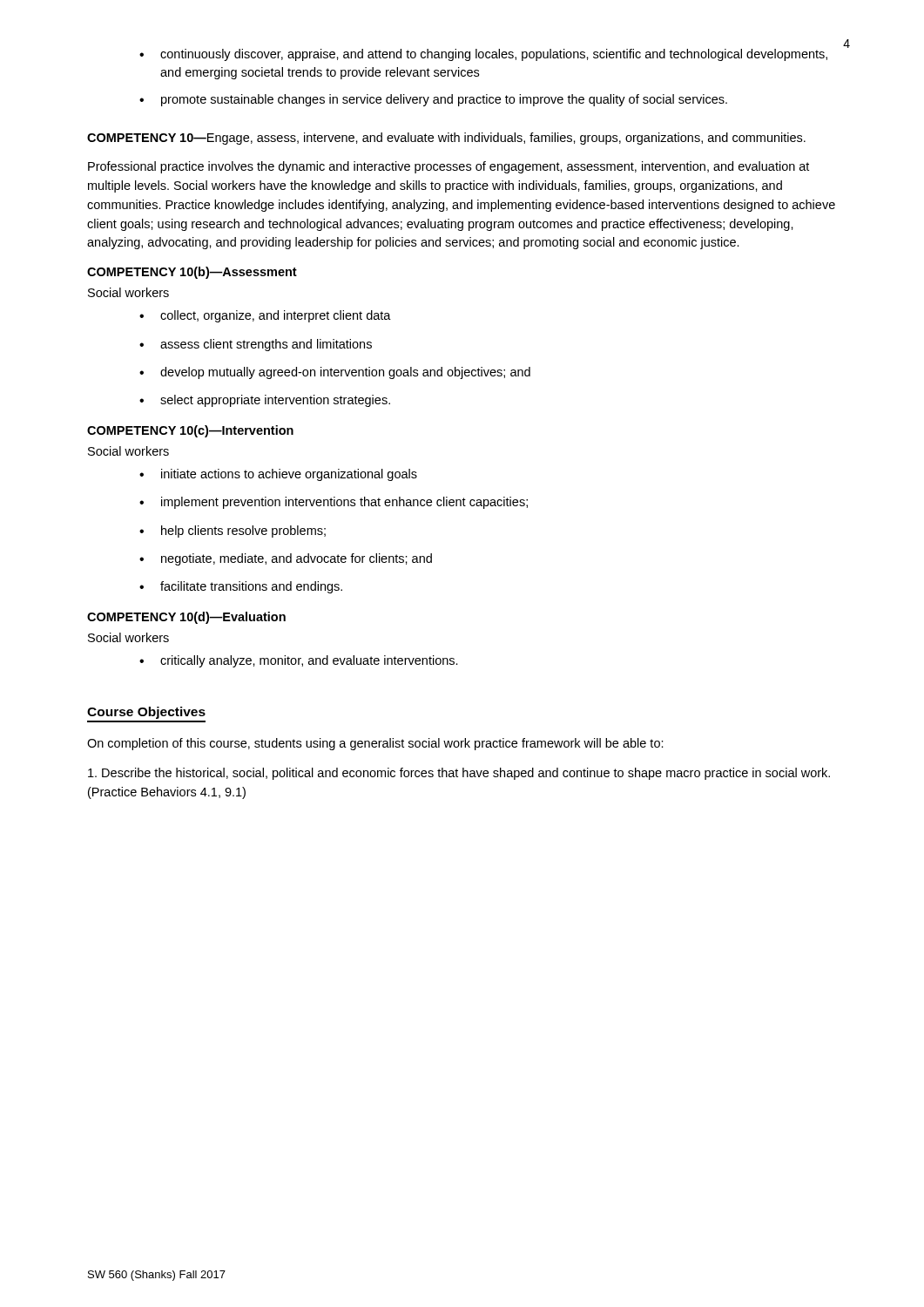The width and height of the screenshot is (924, 1307).
Task: Navigate to the text starting "COMPETENCY 10—Engage, assess, intervene, and evaluate with"
Action: [447, 138]
